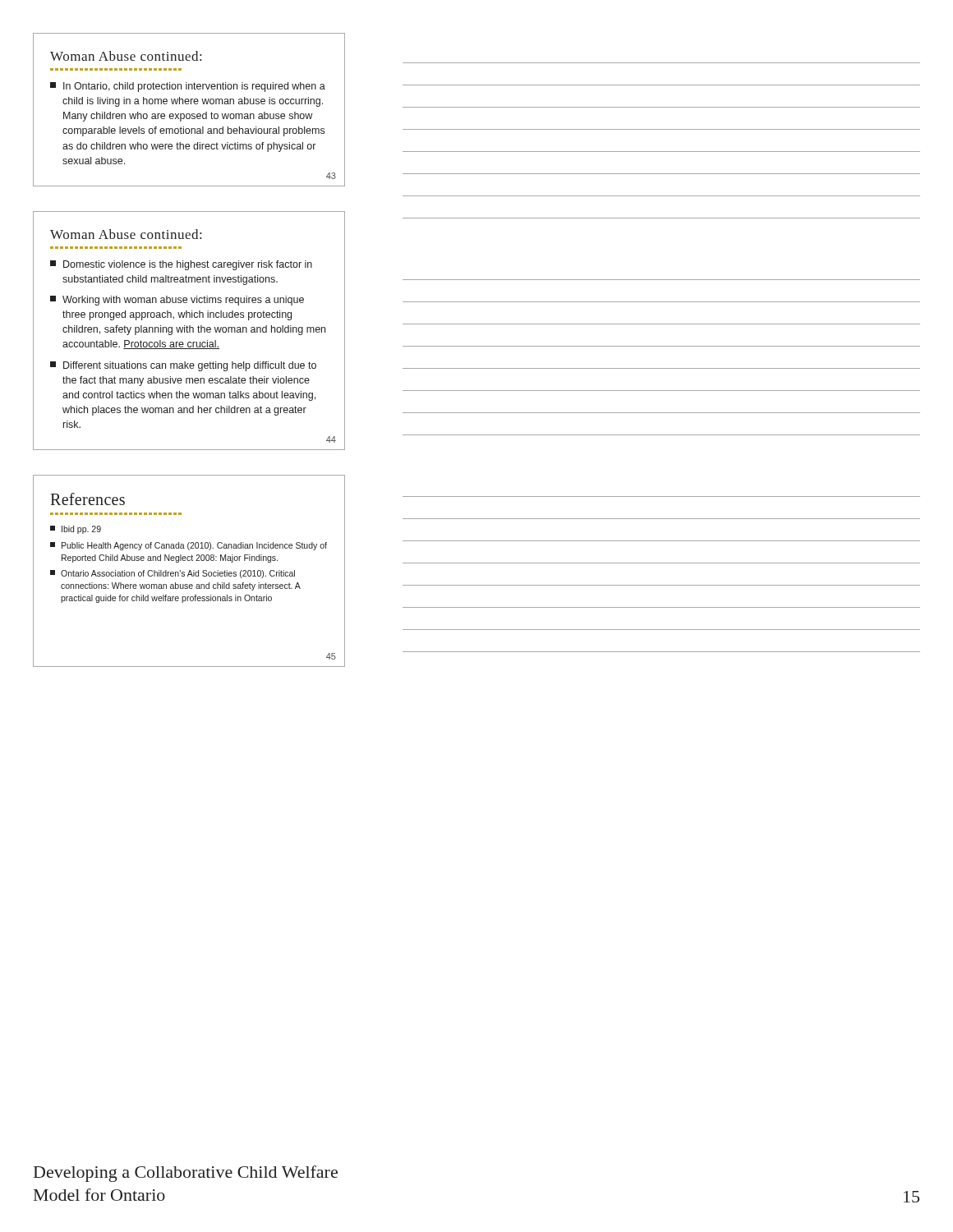Viewport: 953px width, 1232px height.
Task: Navigate to the element starting "Domestic violence is the"
Action: pyautogui.click(x=189, y=272)
